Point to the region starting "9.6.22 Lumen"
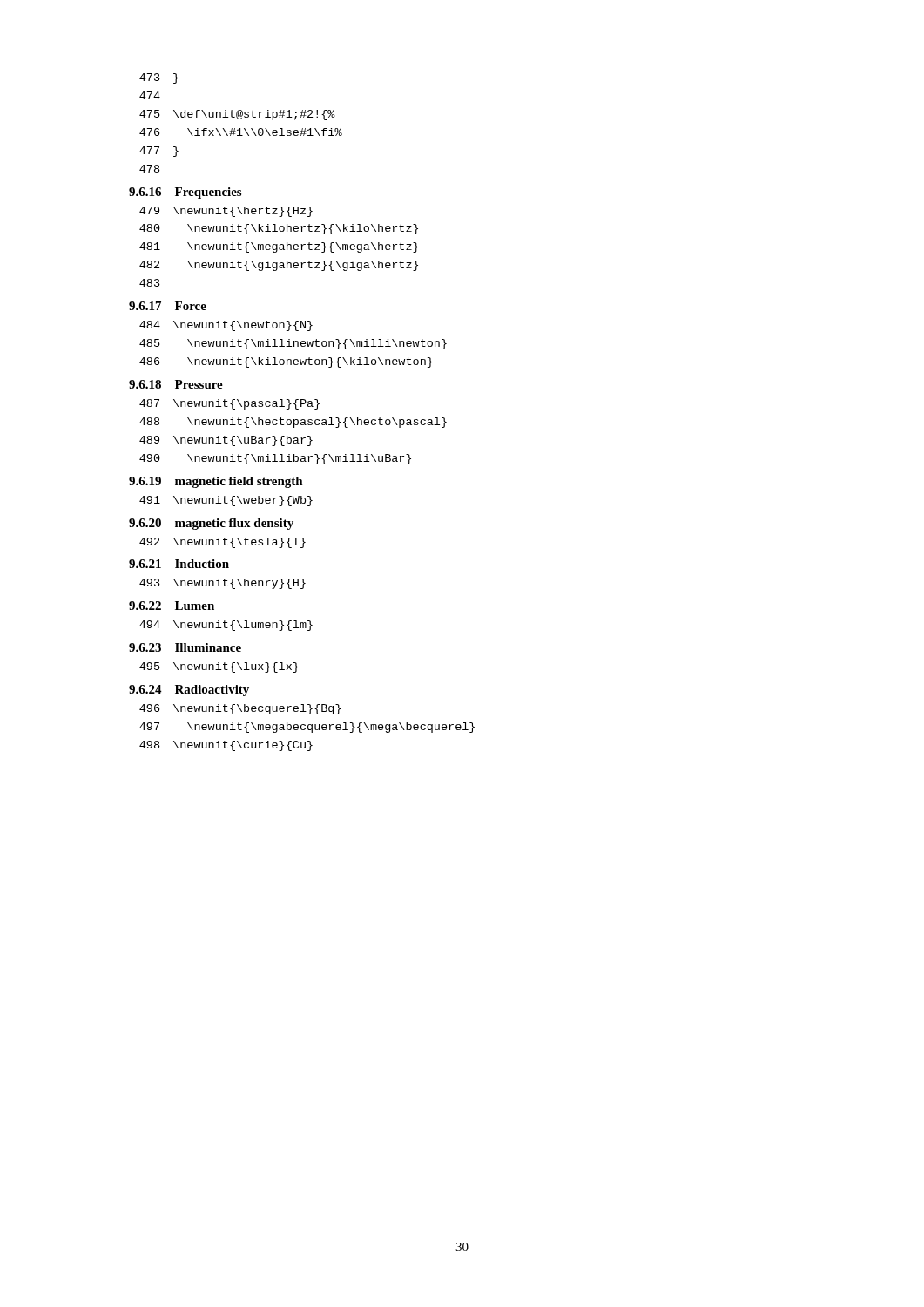Screen dimensions: 1307x924 click(172, 606)
